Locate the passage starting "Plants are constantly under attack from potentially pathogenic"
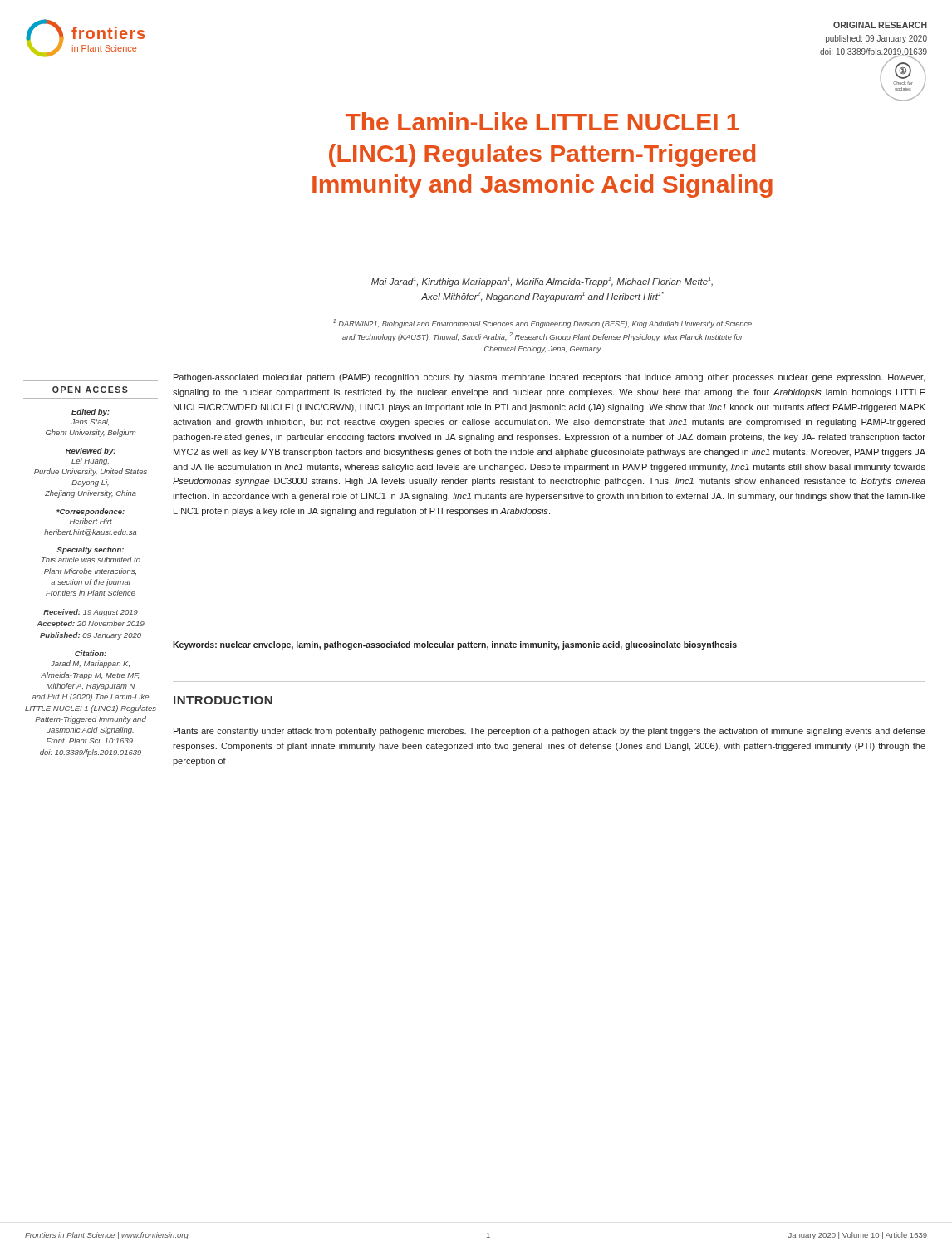This screenshot has width=952, height=1246. pyautogui.click(x=549, y=746)
